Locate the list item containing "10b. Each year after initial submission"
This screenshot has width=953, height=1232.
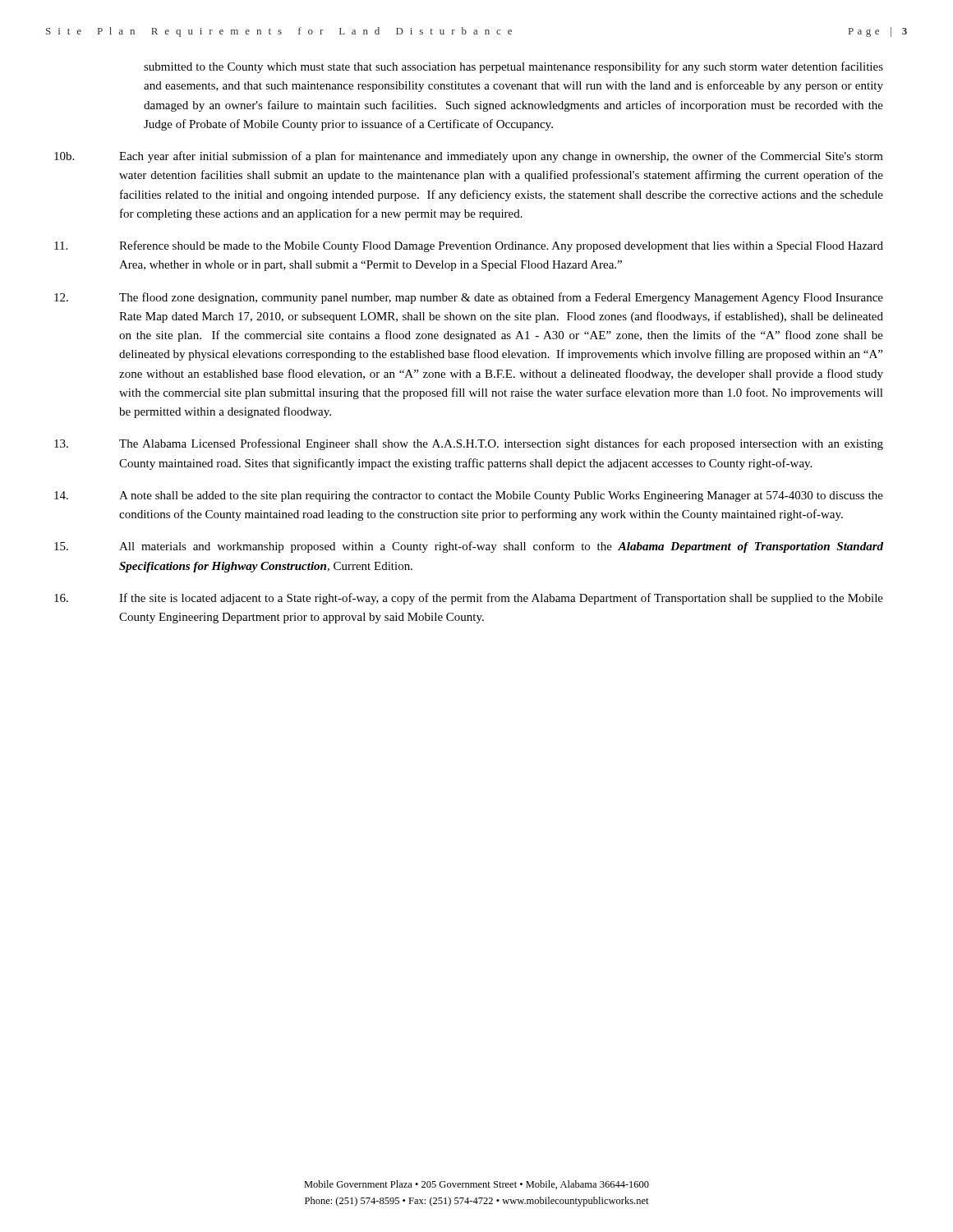click(464, 185)
